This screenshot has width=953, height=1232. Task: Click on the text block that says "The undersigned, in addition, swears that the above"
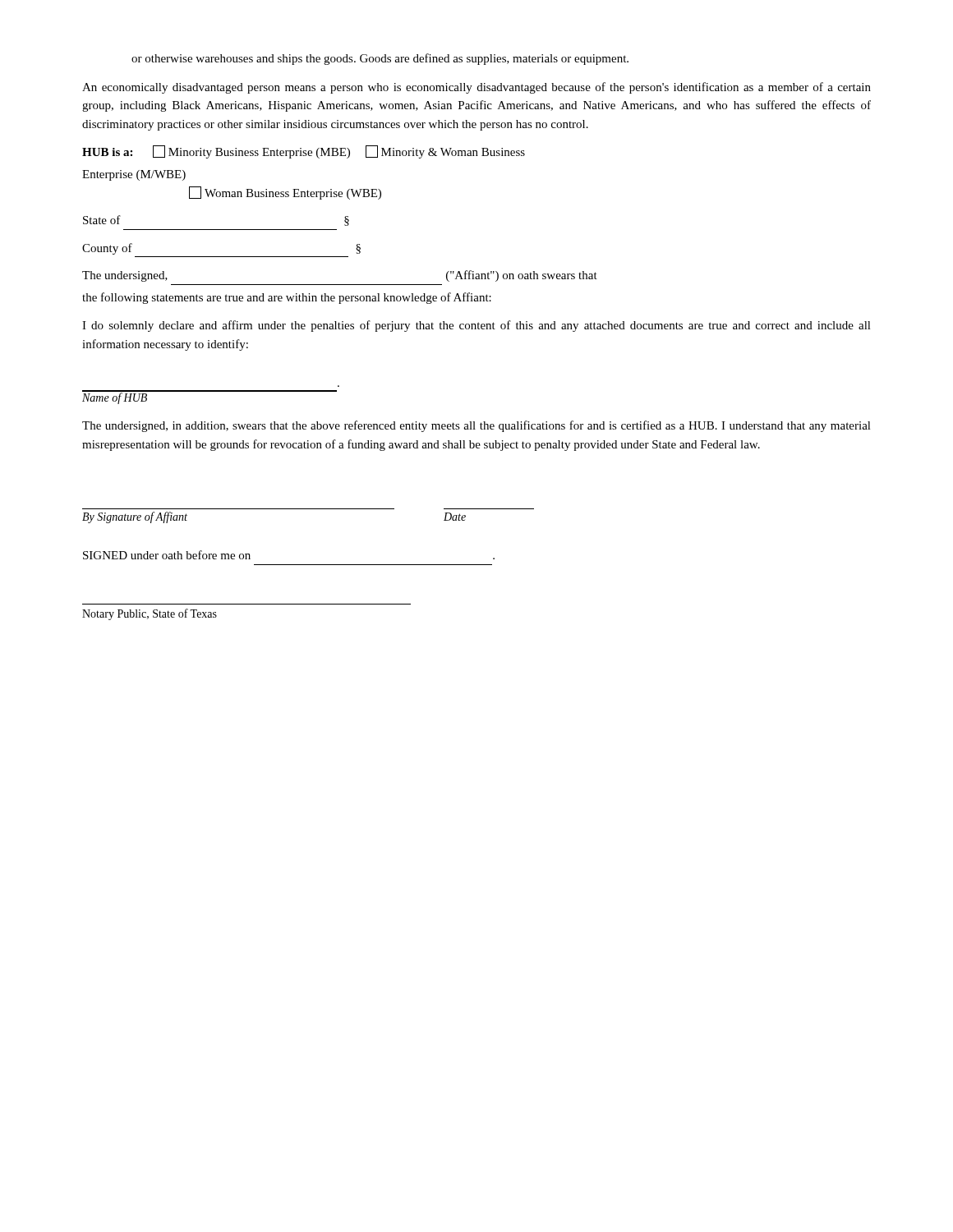click(x=476, y=435)
